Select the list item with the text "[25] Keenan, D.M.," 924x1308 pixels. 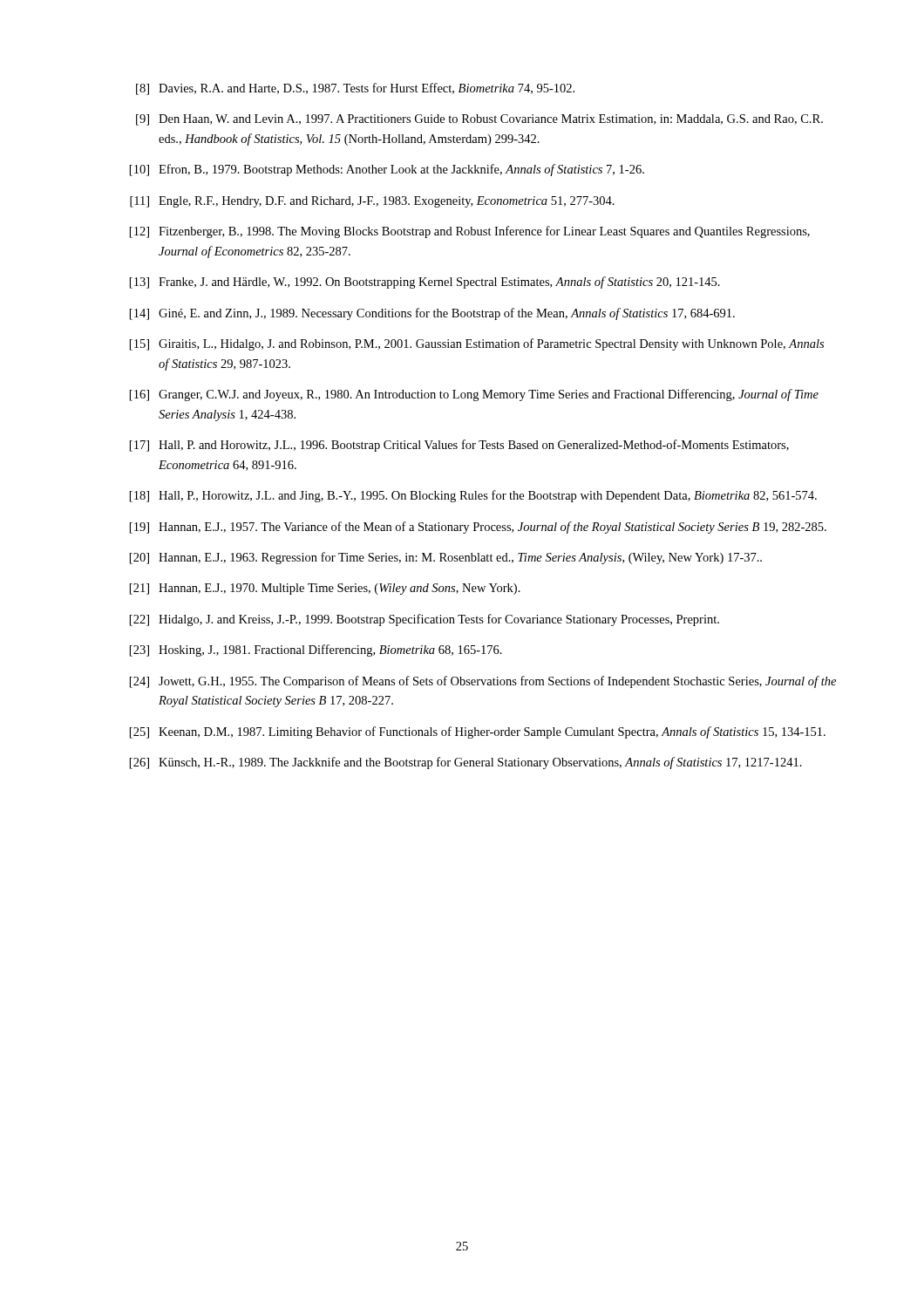coord(475,732)
